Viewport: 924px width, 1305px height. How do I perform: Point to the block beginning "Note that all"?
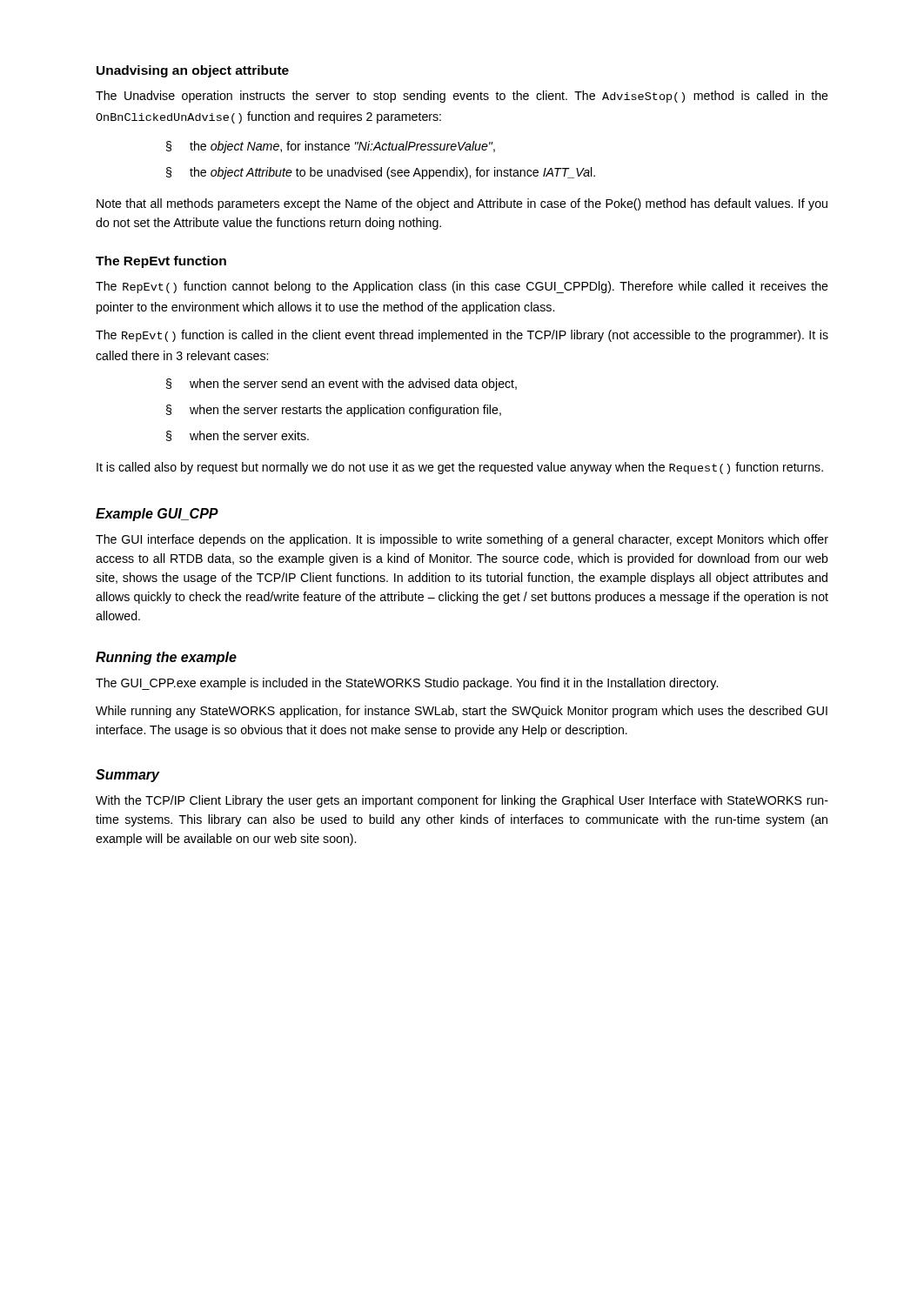point(462,213)
